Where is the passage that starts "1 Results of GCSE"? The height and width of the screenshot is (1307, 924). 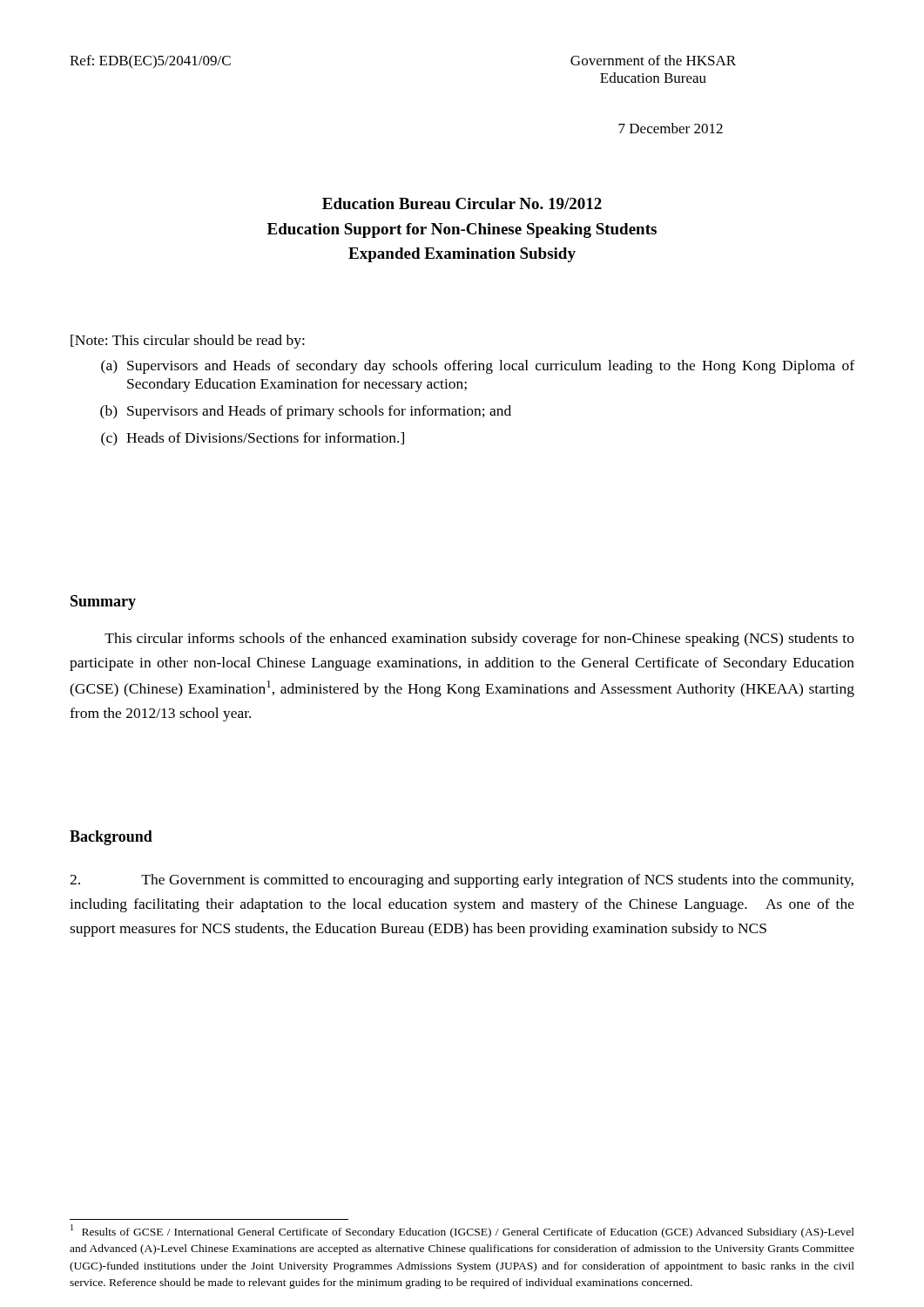tap(462, 1256)
